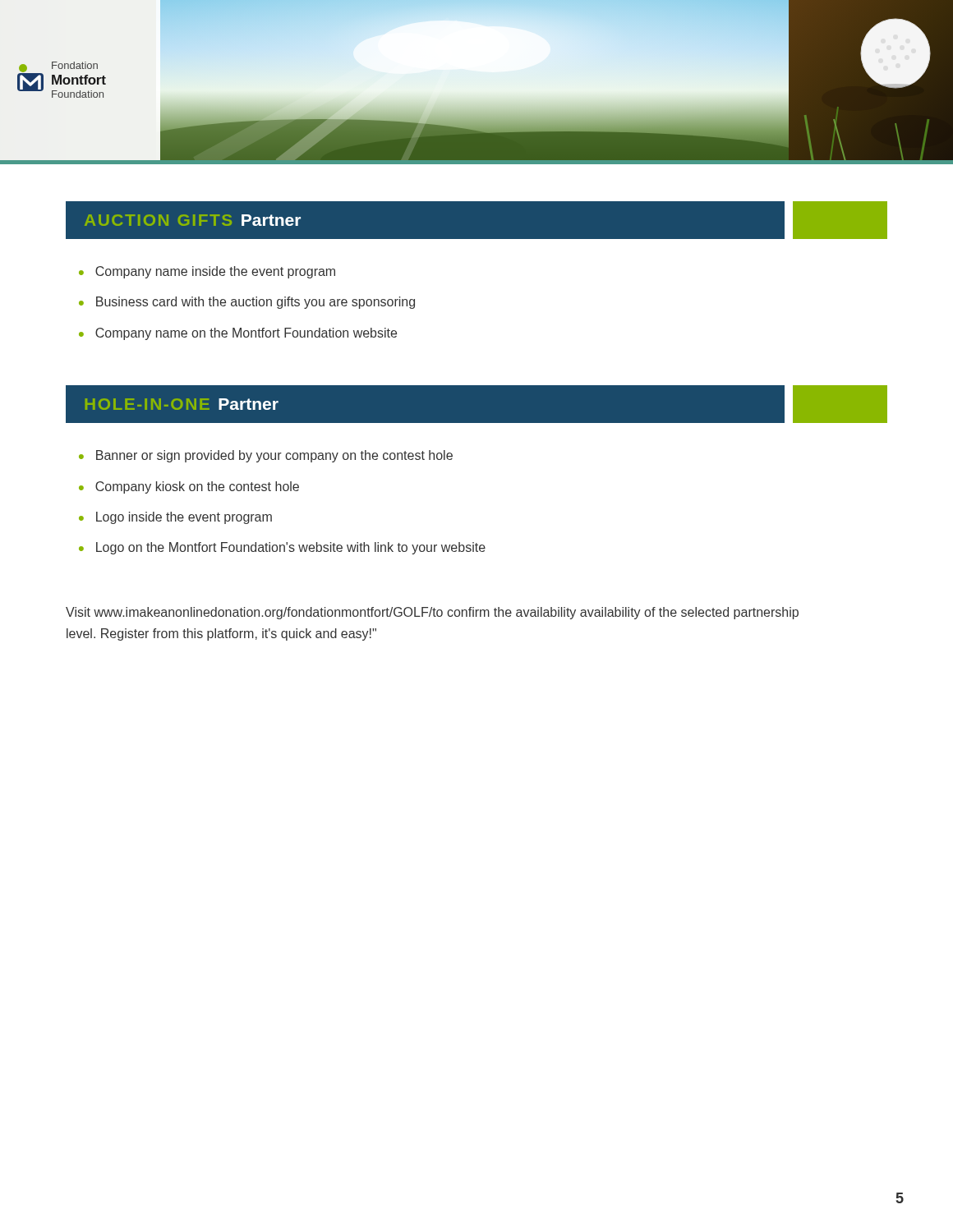Locate the block of text that opens with "• Banner or sign provided"

(x=266, y=457)
